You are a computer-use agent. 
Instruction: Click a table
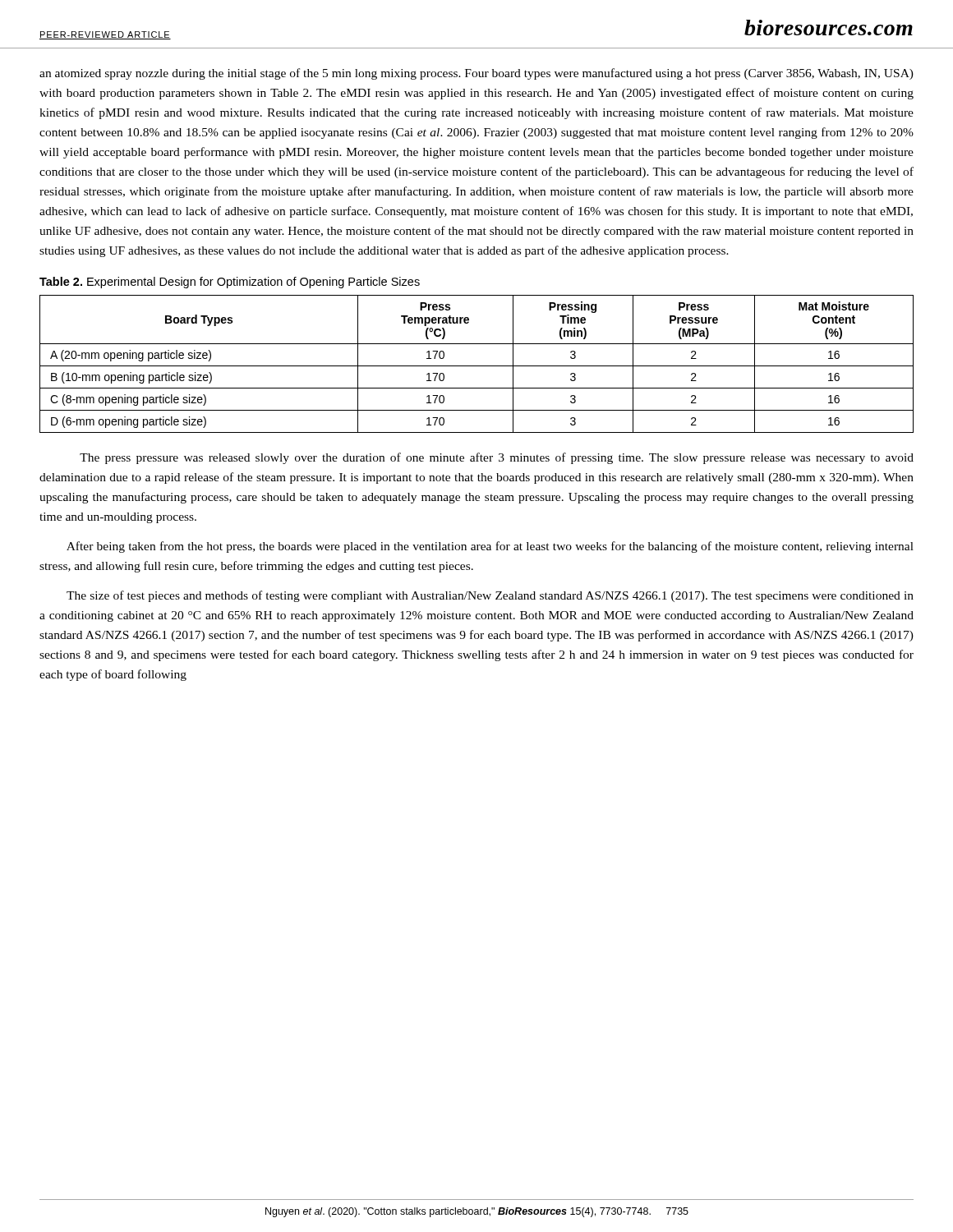[476, 364]
